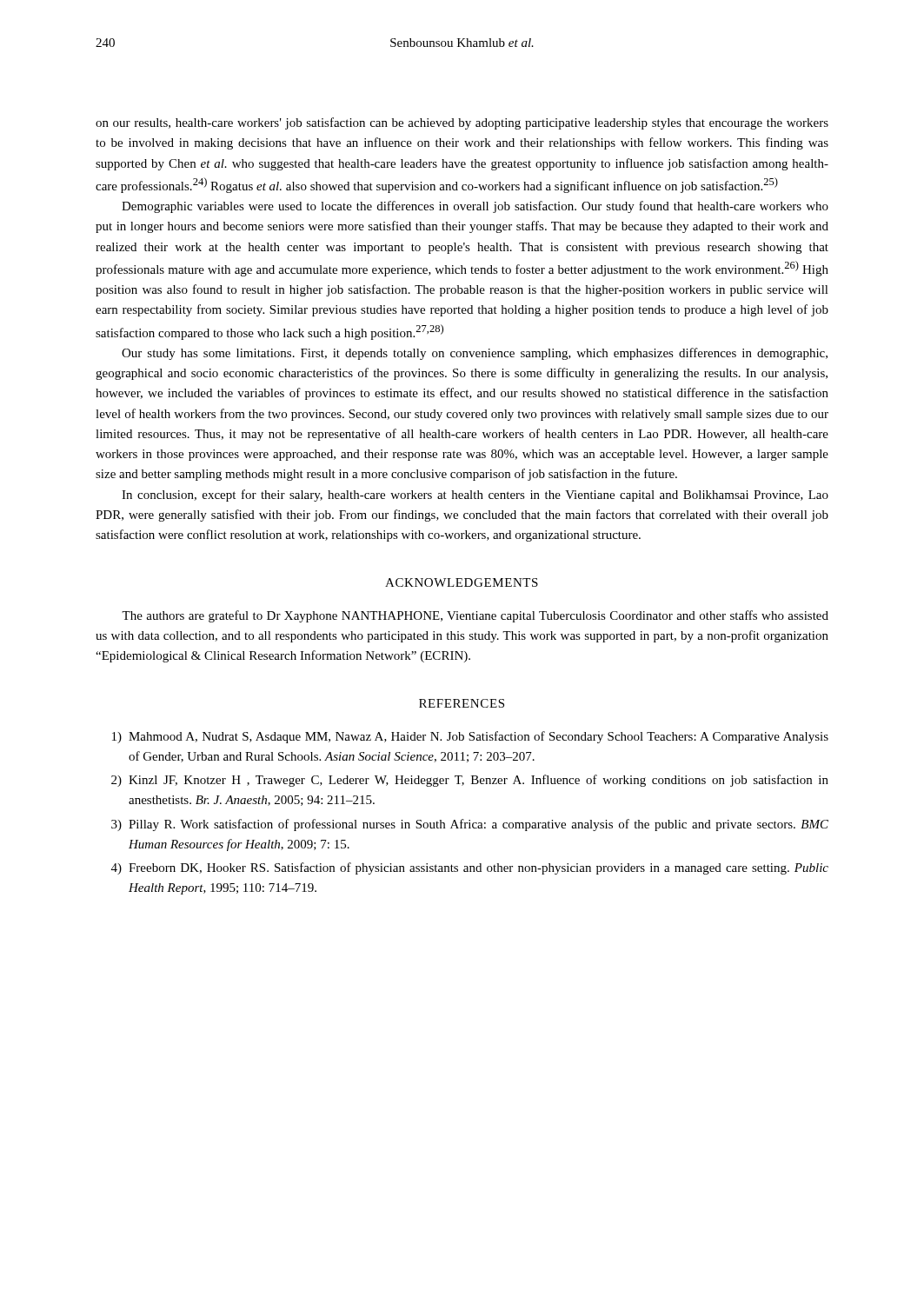This screenshot has width=924, height=1304.
Task: Find the block starting "4) Freeborn DK, Hooker RS. Satisfaction"
Action: coord(462,878)
